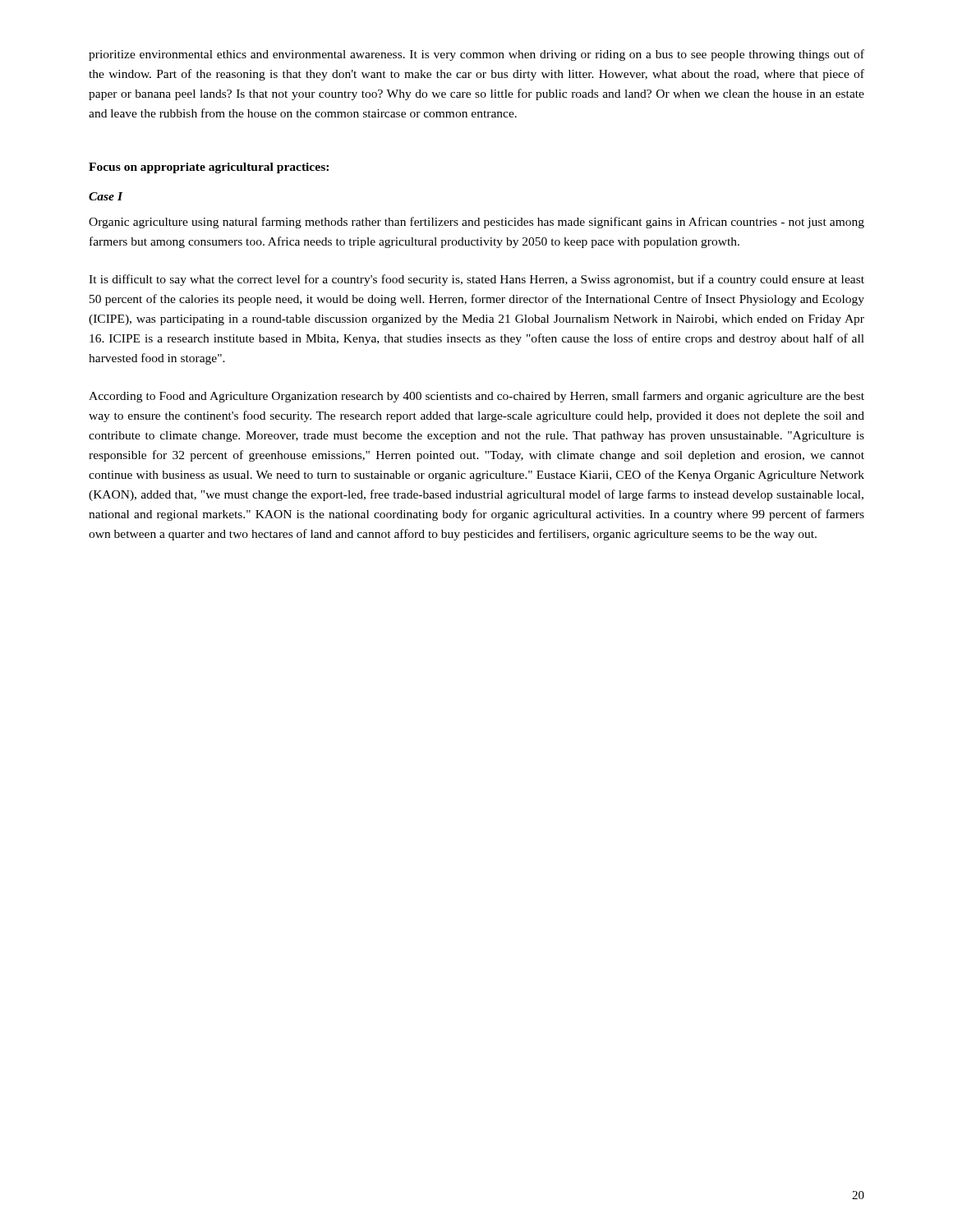Image resolution: width=953 pixels, height=1232 pixels.
Task: Point to the block beginning "According to Food and Agriculture Organization"
Action: [476, 465]
